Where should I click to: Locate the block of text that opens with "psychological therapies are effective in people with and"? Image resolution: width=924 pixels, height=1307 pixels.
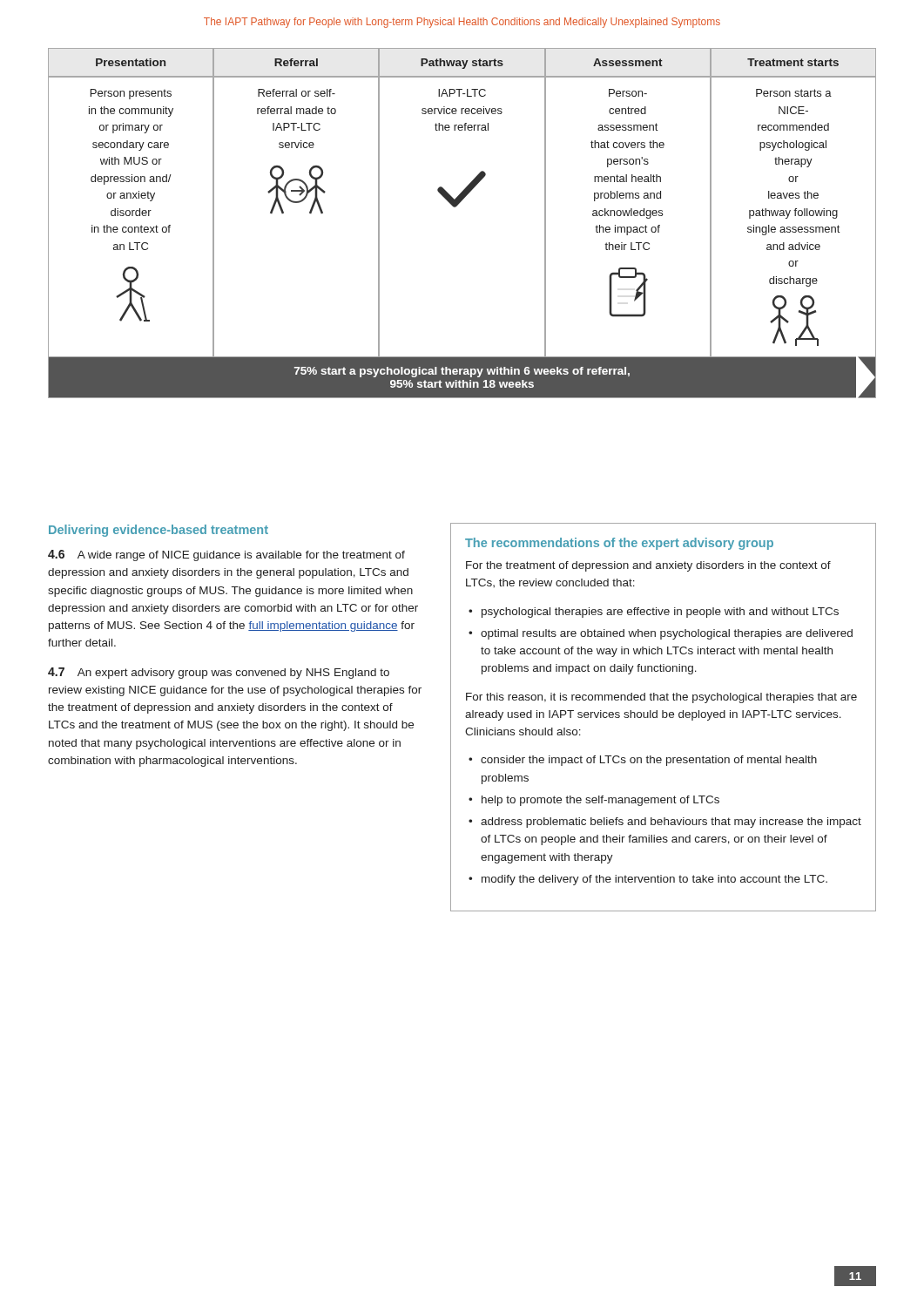[x=660, y=611]
